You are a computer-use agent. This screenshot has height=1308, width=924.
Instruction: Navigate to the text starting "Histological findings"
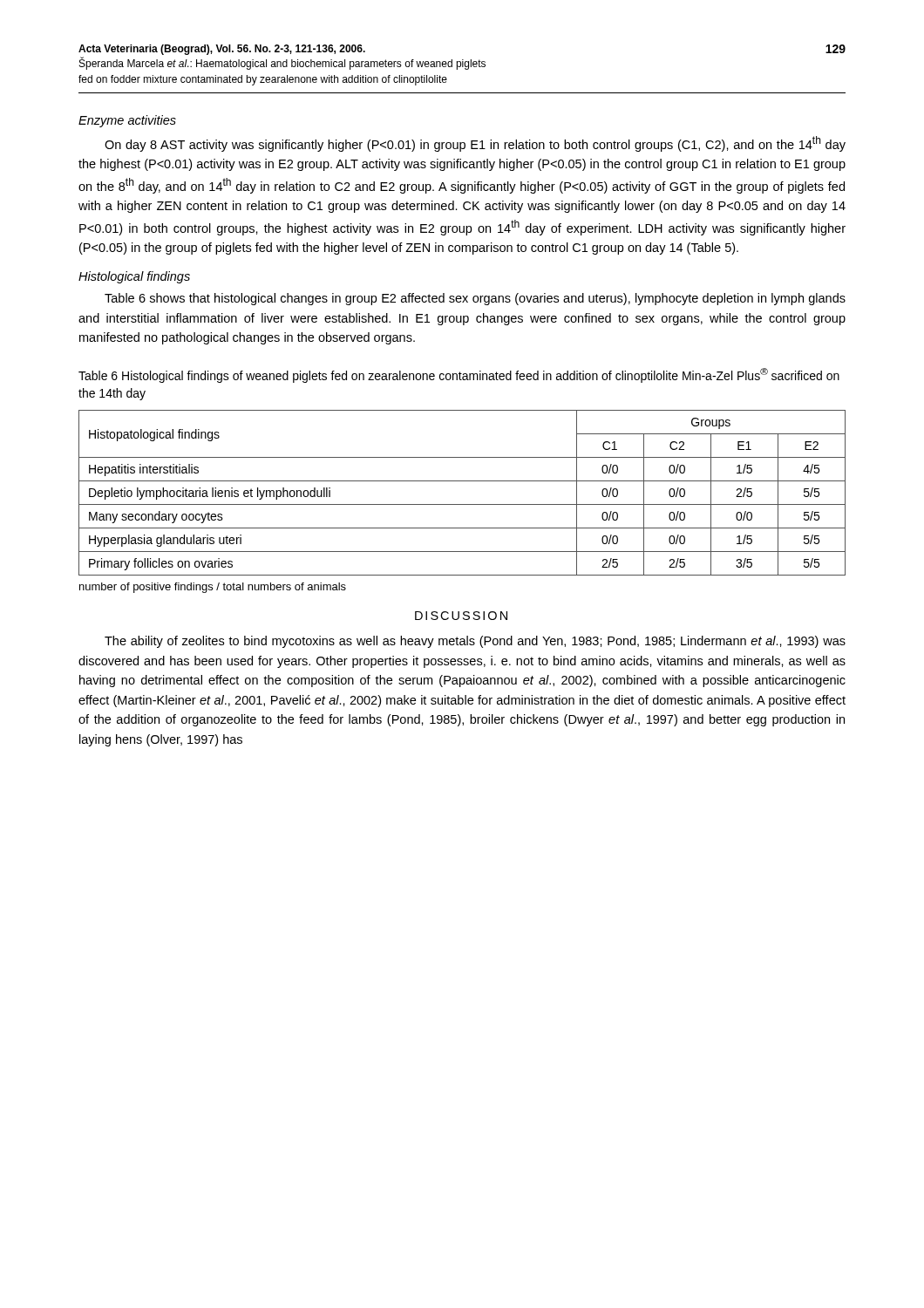pos(134,277)
